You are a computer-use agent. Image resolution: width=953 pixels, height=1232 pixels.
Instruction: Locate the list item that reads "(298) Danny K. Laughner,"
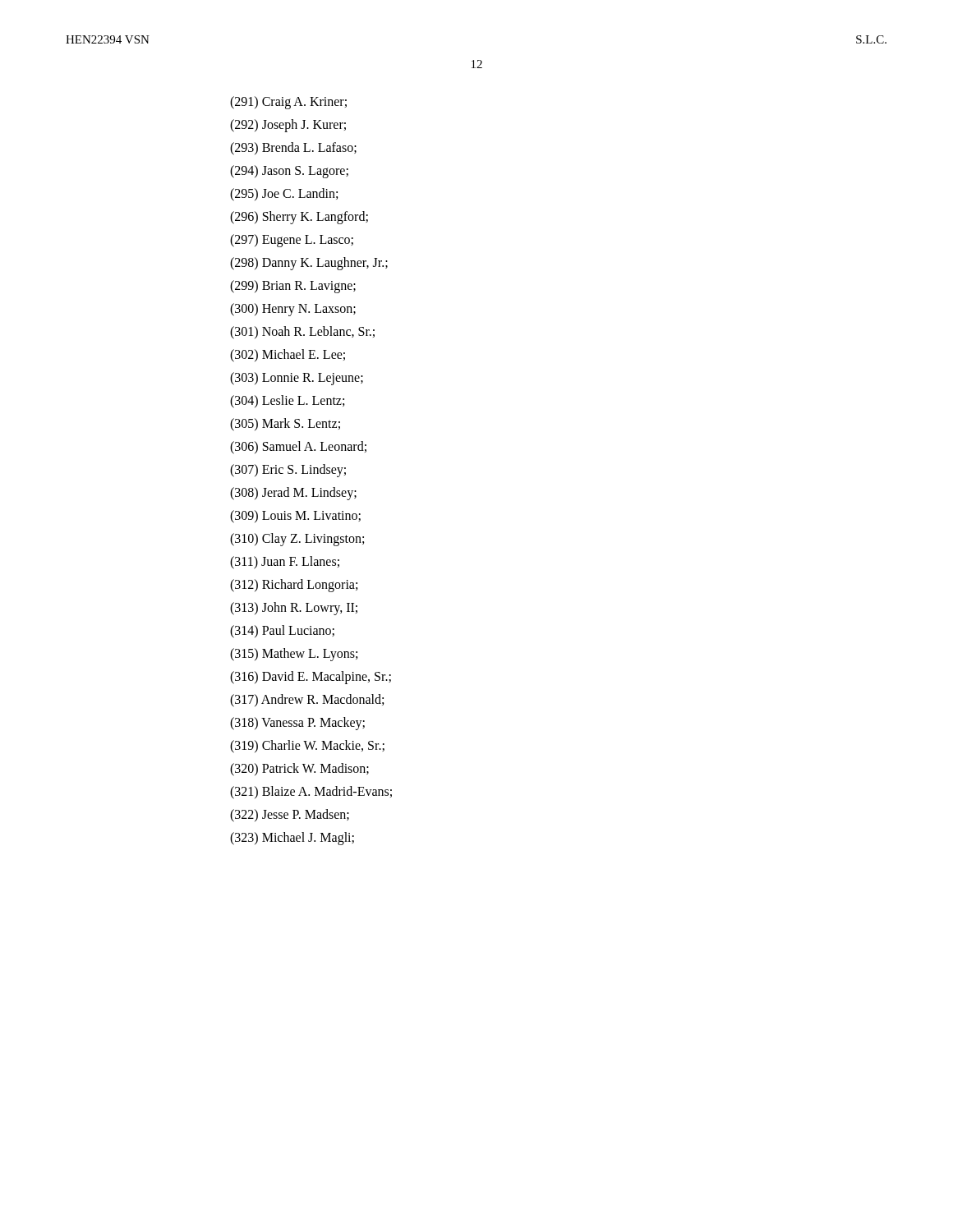point(309,262)
